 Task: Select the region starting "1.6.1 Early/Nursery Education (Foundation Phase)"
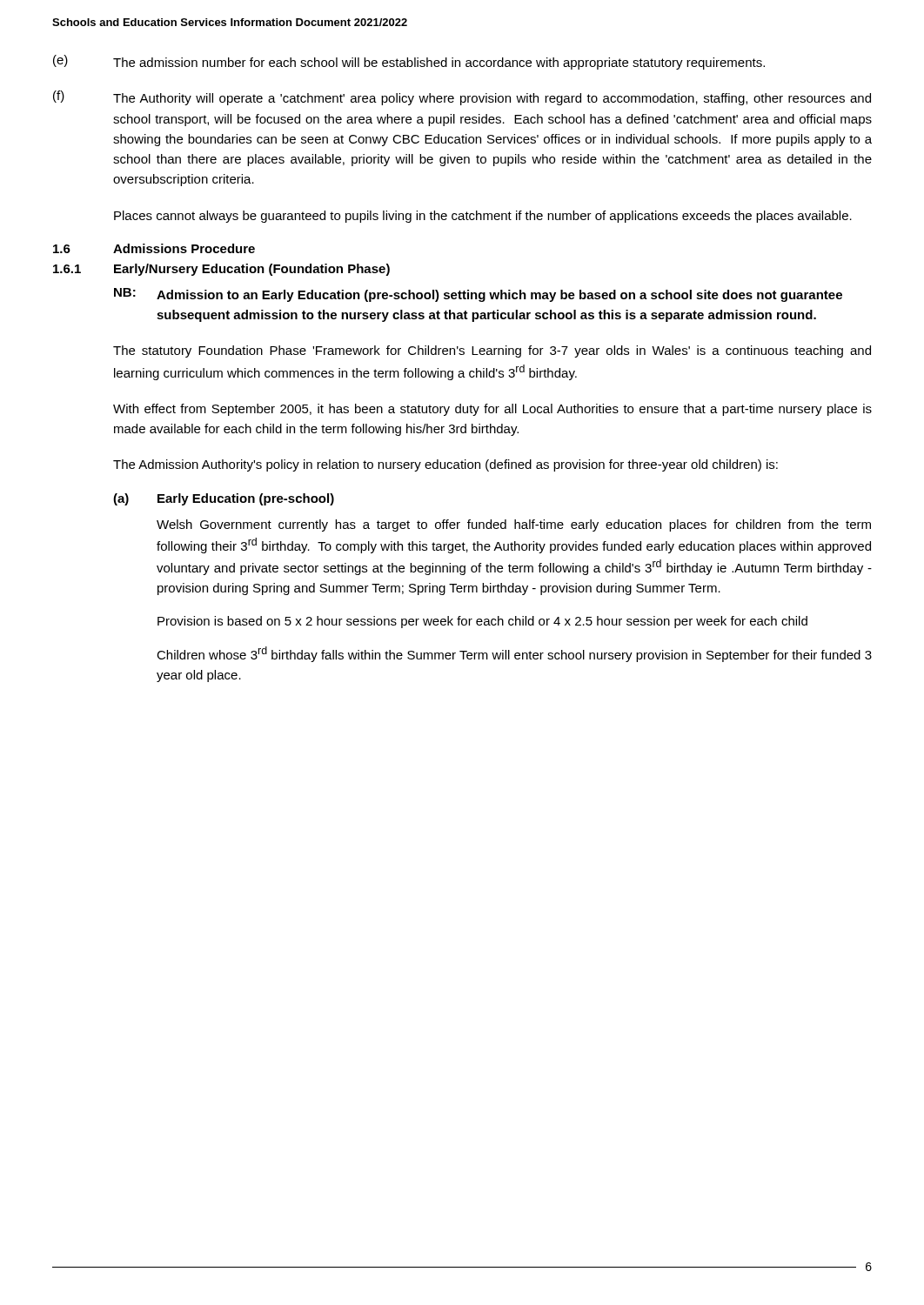pos(221,268)
